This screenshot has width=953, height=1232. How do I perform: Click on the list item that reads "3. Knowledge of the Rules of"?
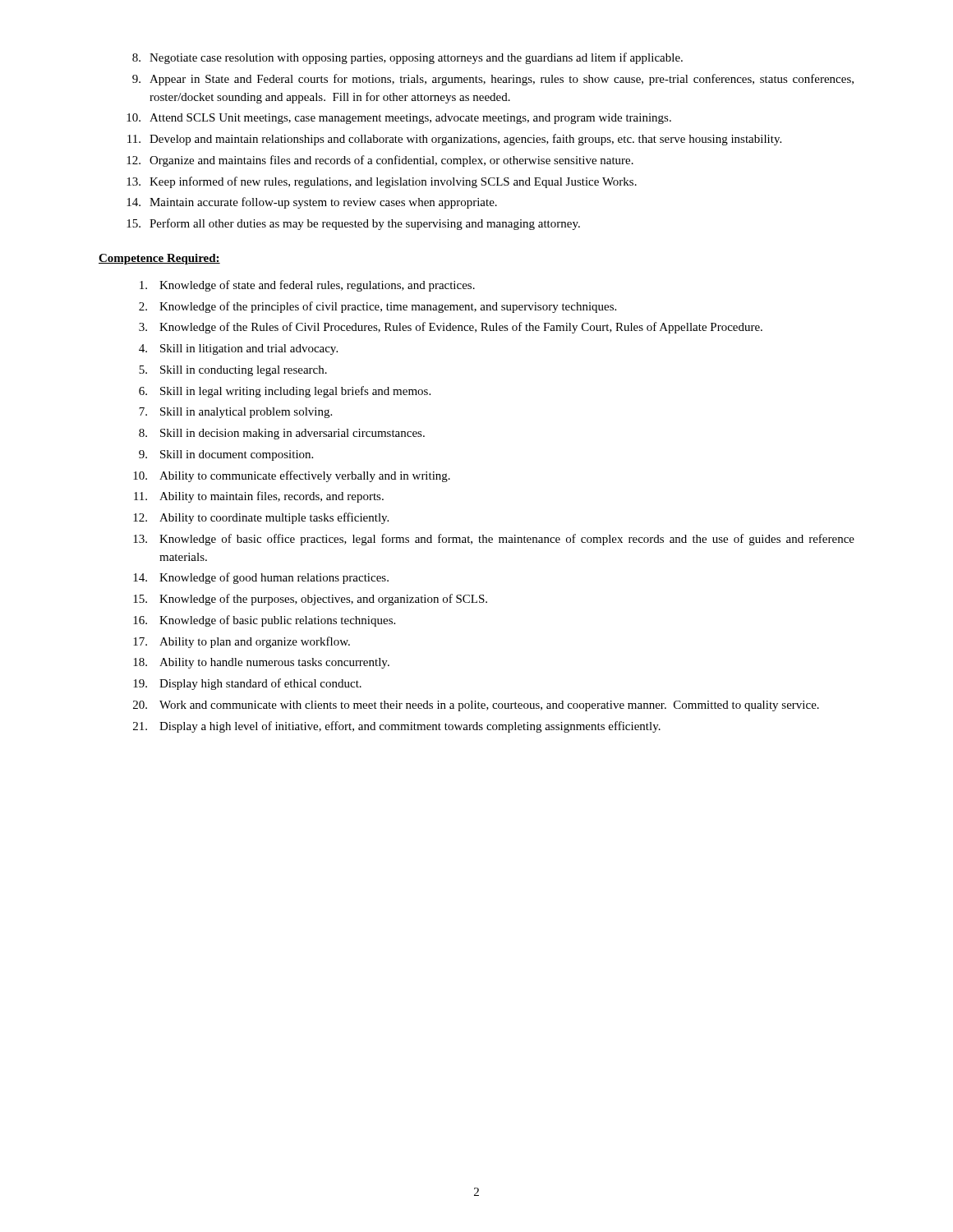point(476,328)
